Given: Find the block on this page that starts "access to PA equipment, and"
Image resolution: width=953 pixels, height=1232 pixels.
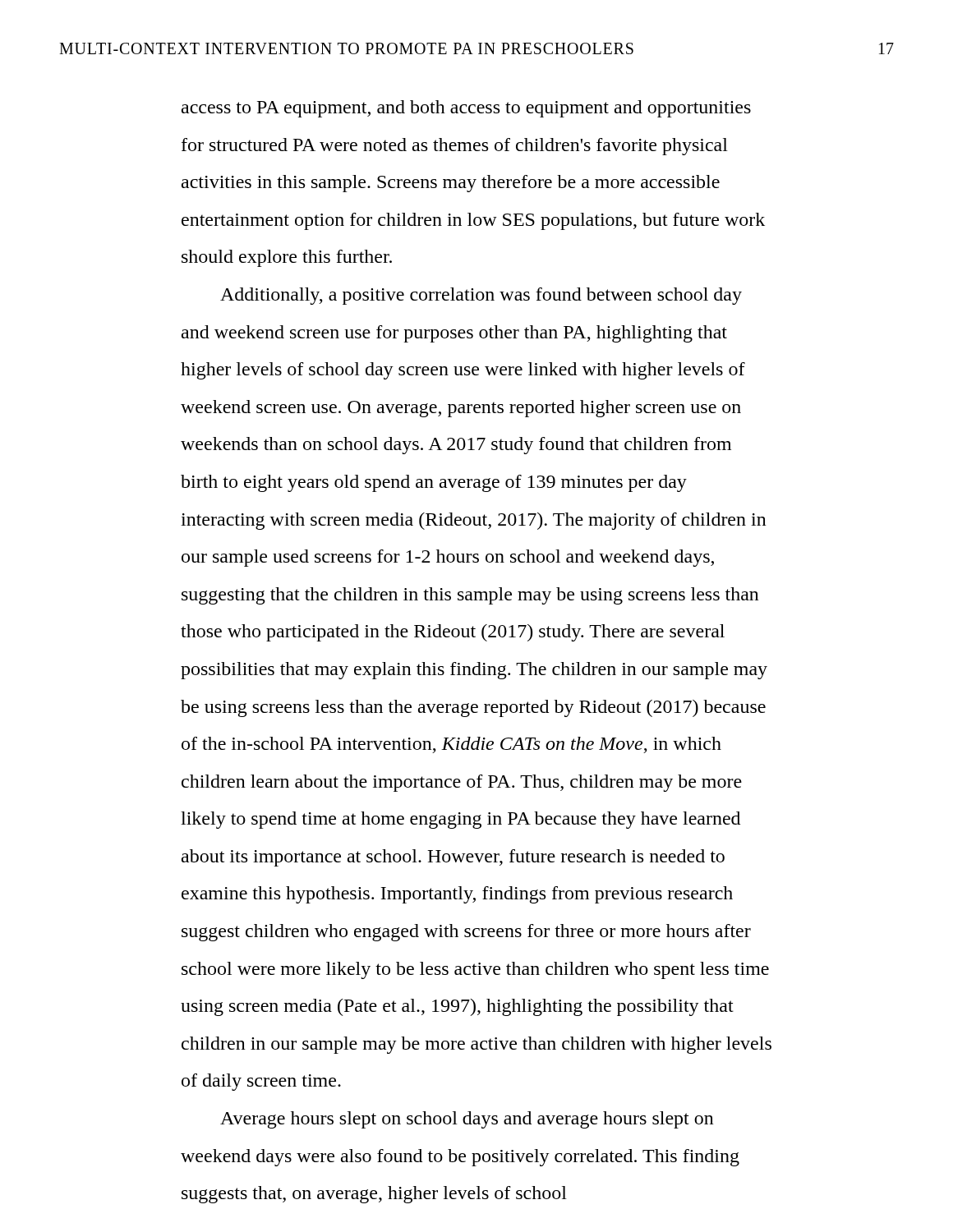Looking at the screenshot, I should coord(473,182).
